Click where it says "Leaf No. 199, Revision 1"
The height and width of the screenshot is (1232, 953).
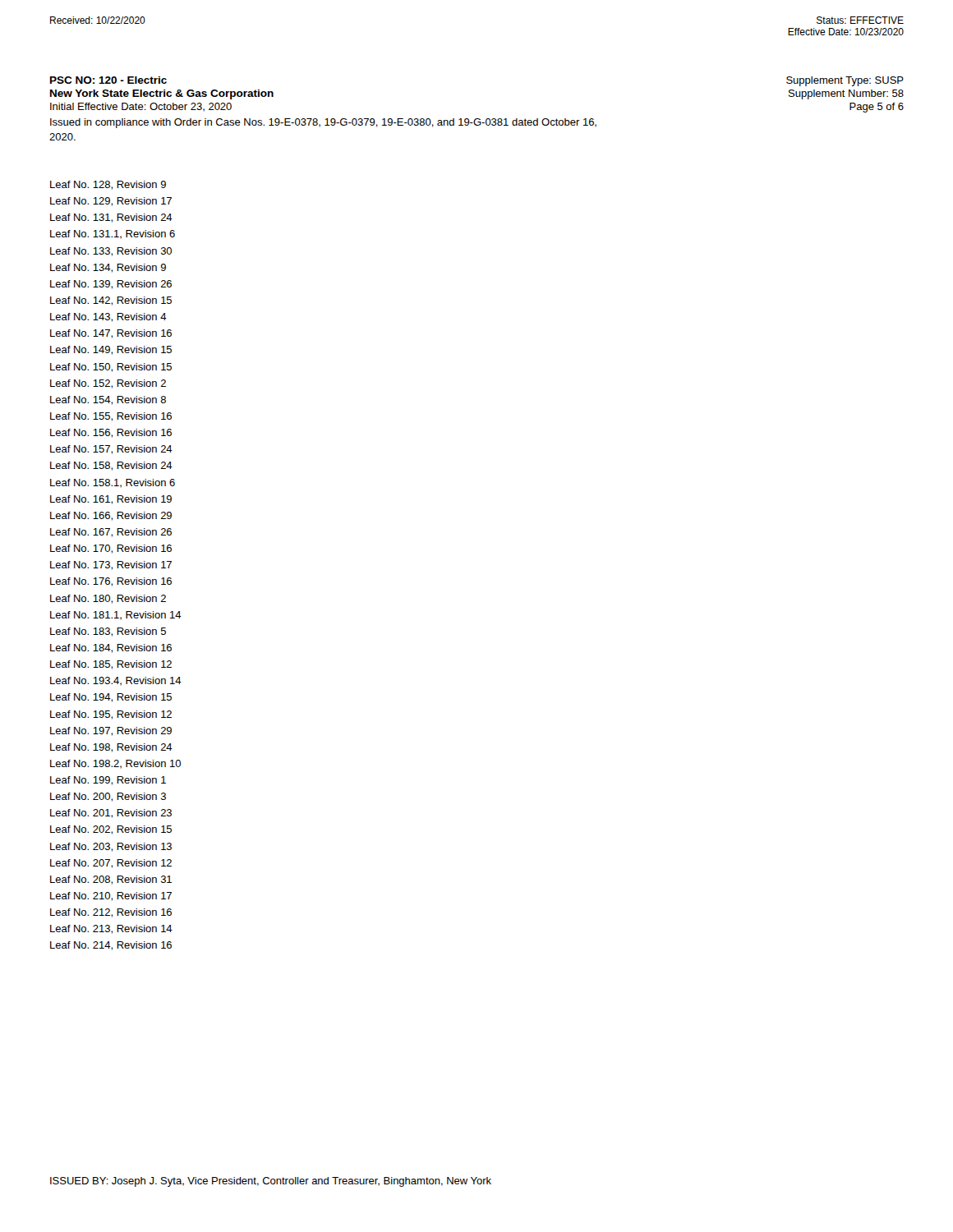coord(108,780)
